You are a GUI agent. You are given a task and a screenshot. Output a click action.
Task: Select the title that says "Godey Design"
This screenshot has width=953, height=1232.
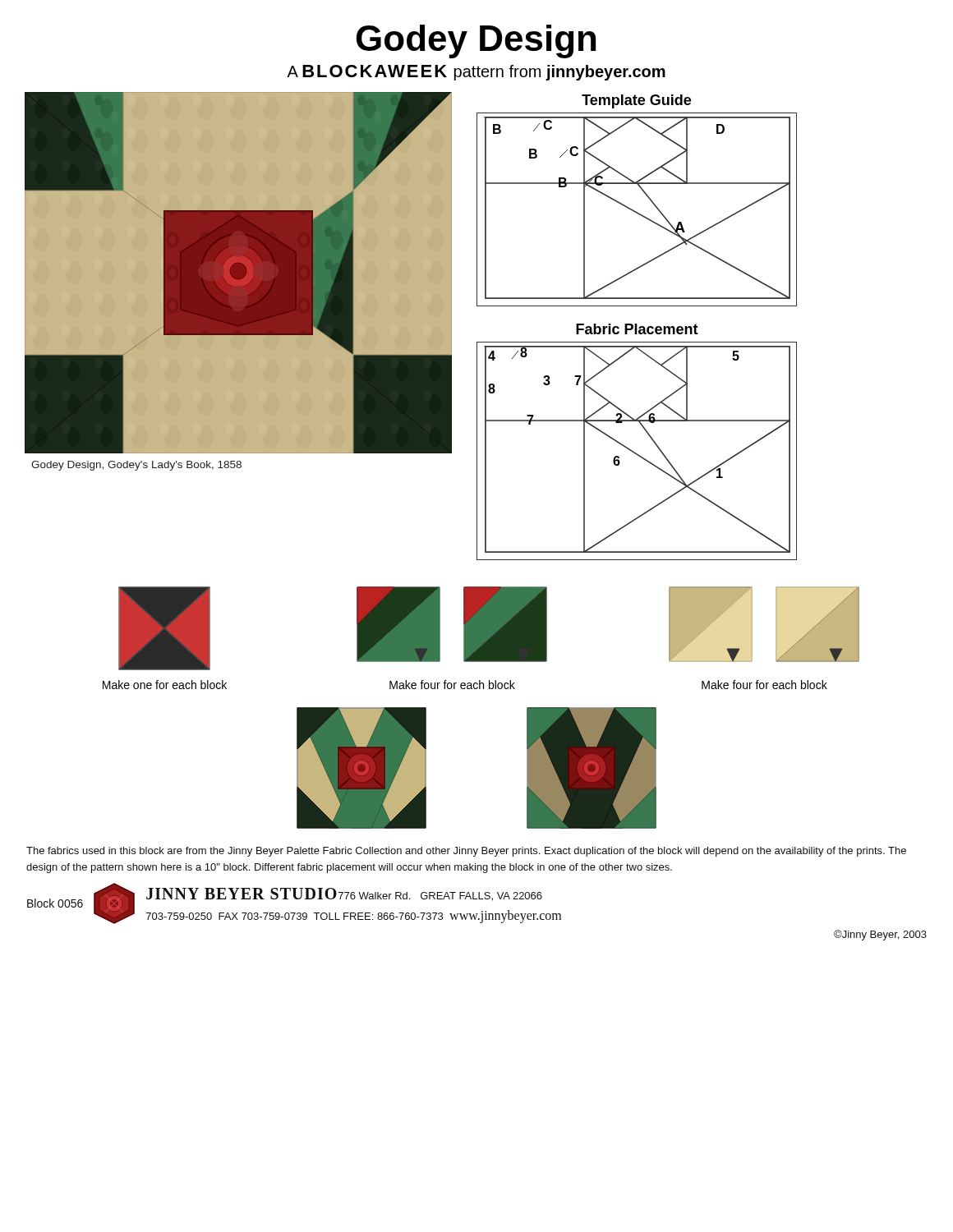[476, 38]
